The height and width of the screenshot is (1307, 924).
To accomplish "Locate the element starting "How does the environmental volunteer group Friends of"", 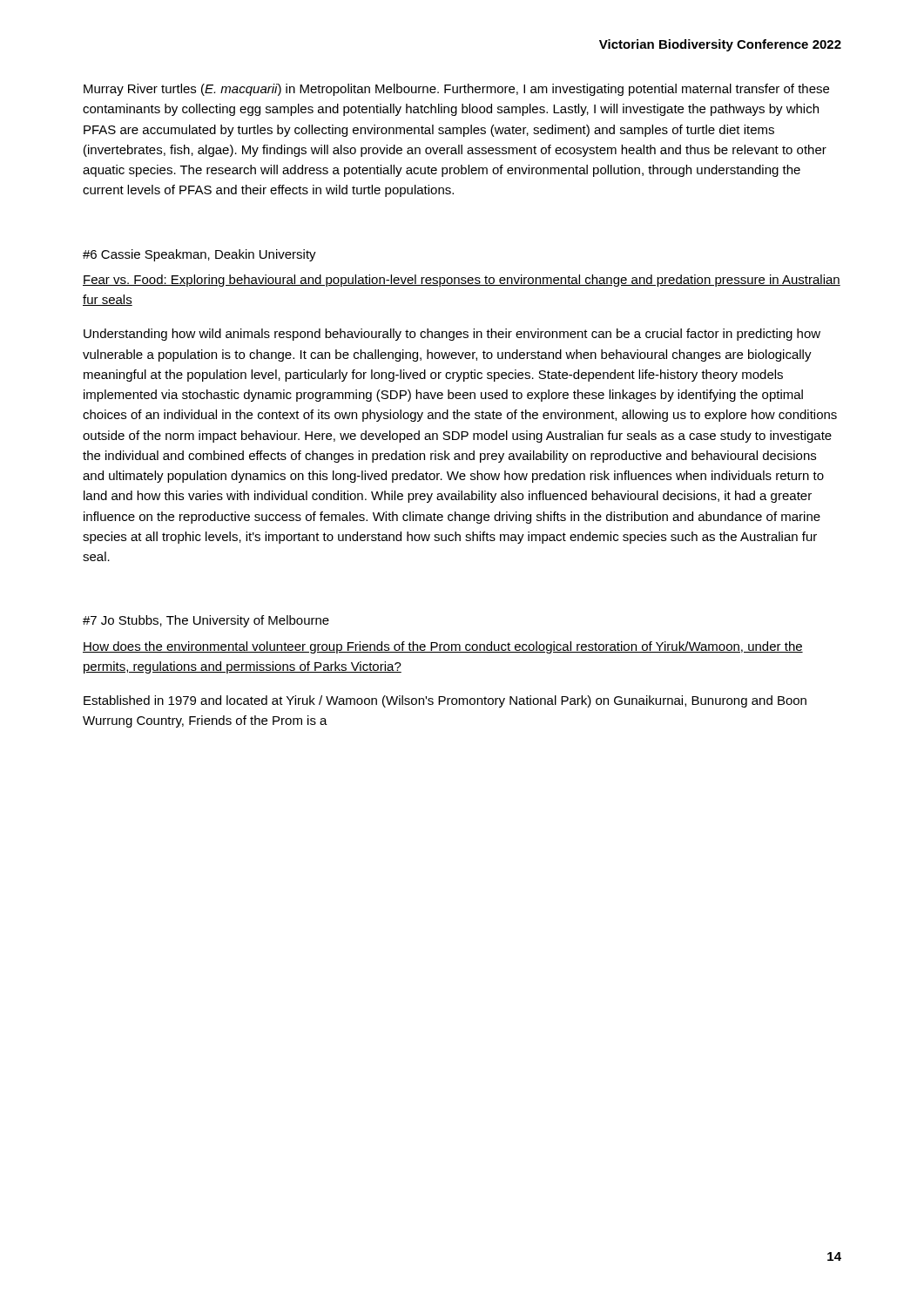I will [443, 656].
